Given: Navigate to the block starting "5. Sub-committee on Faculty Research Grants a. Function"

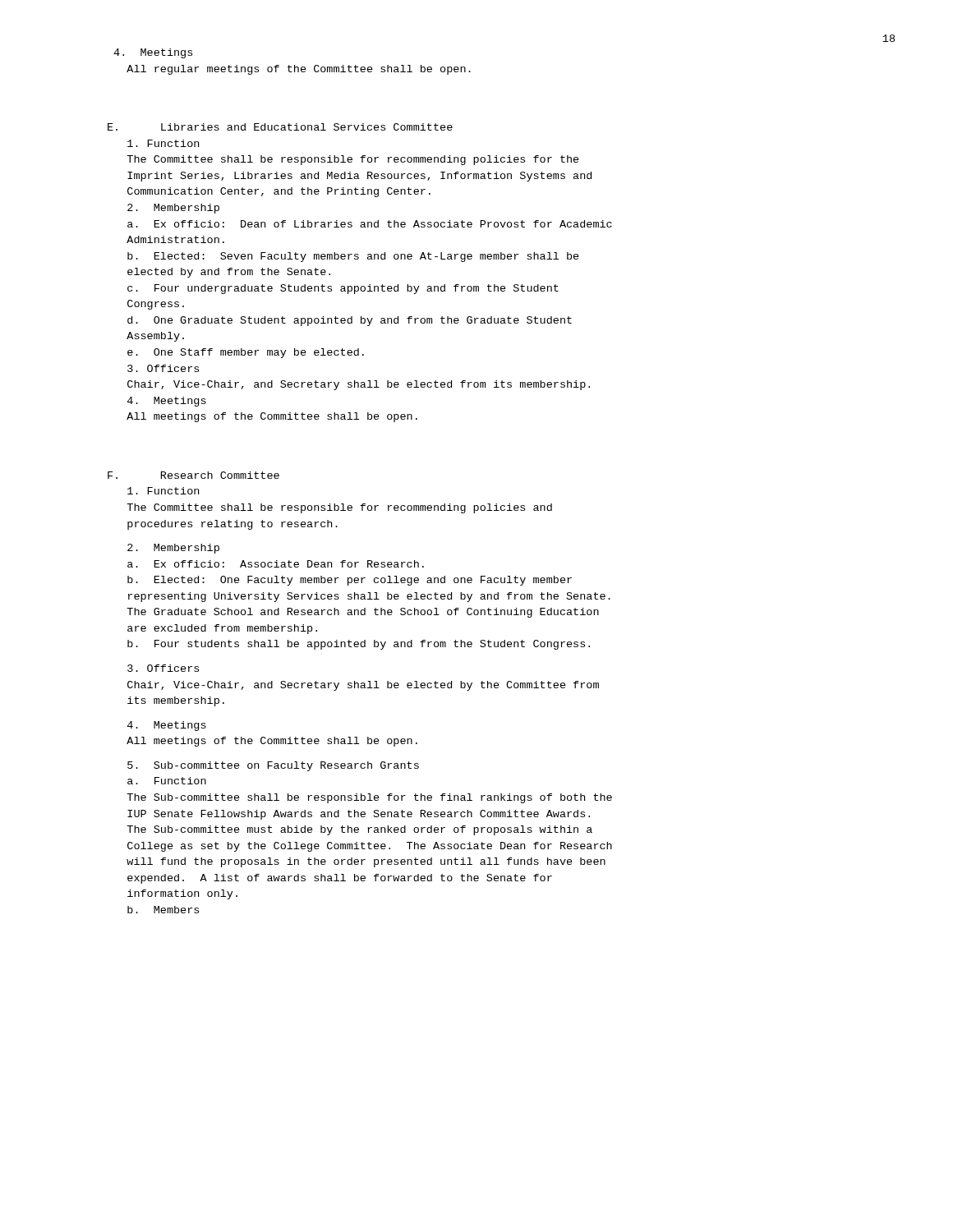Looking at the screenshot, I should [x=464, y=838].
